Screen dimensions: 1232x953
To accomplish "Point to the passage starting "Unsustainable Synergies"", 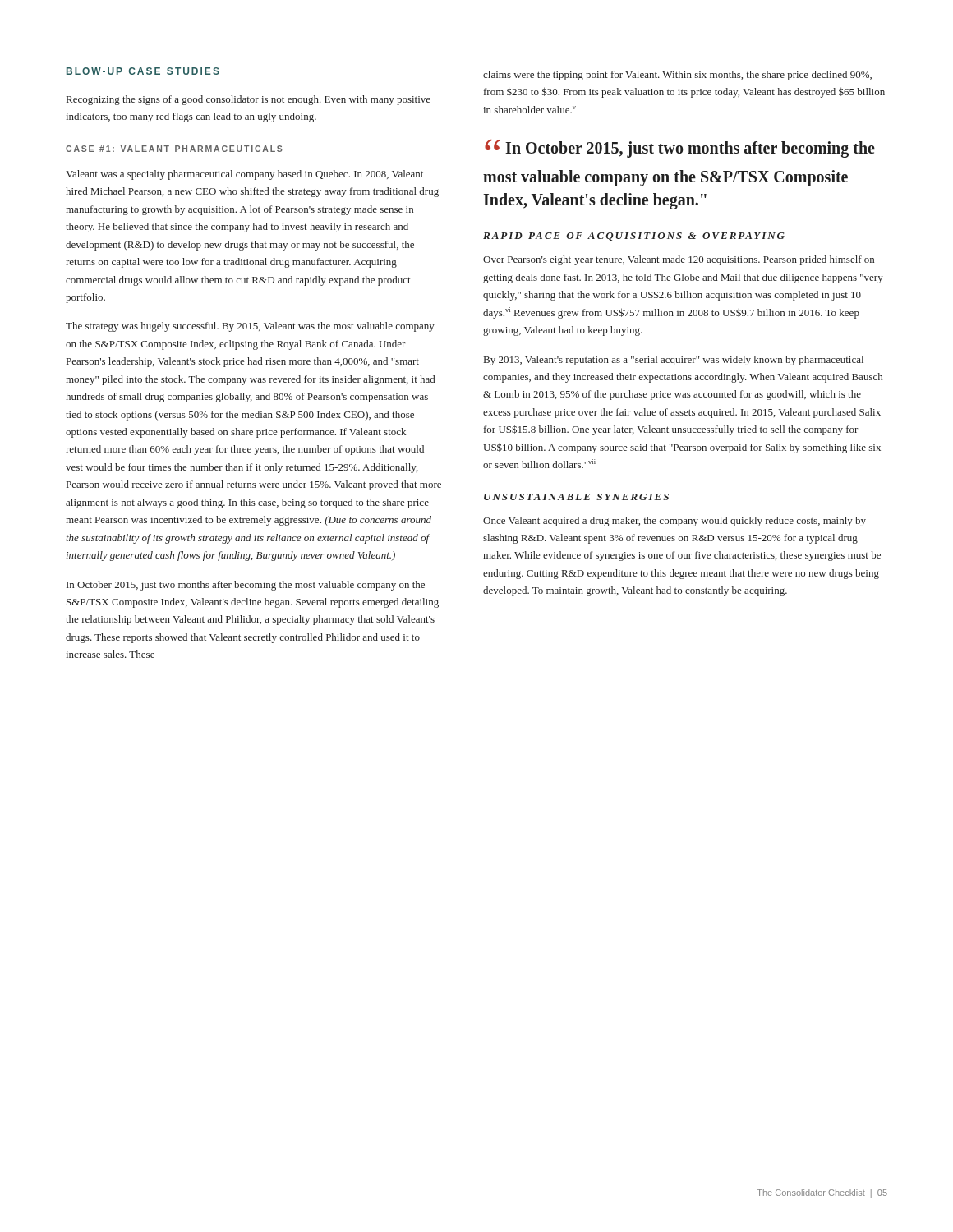I will point(577,496).
